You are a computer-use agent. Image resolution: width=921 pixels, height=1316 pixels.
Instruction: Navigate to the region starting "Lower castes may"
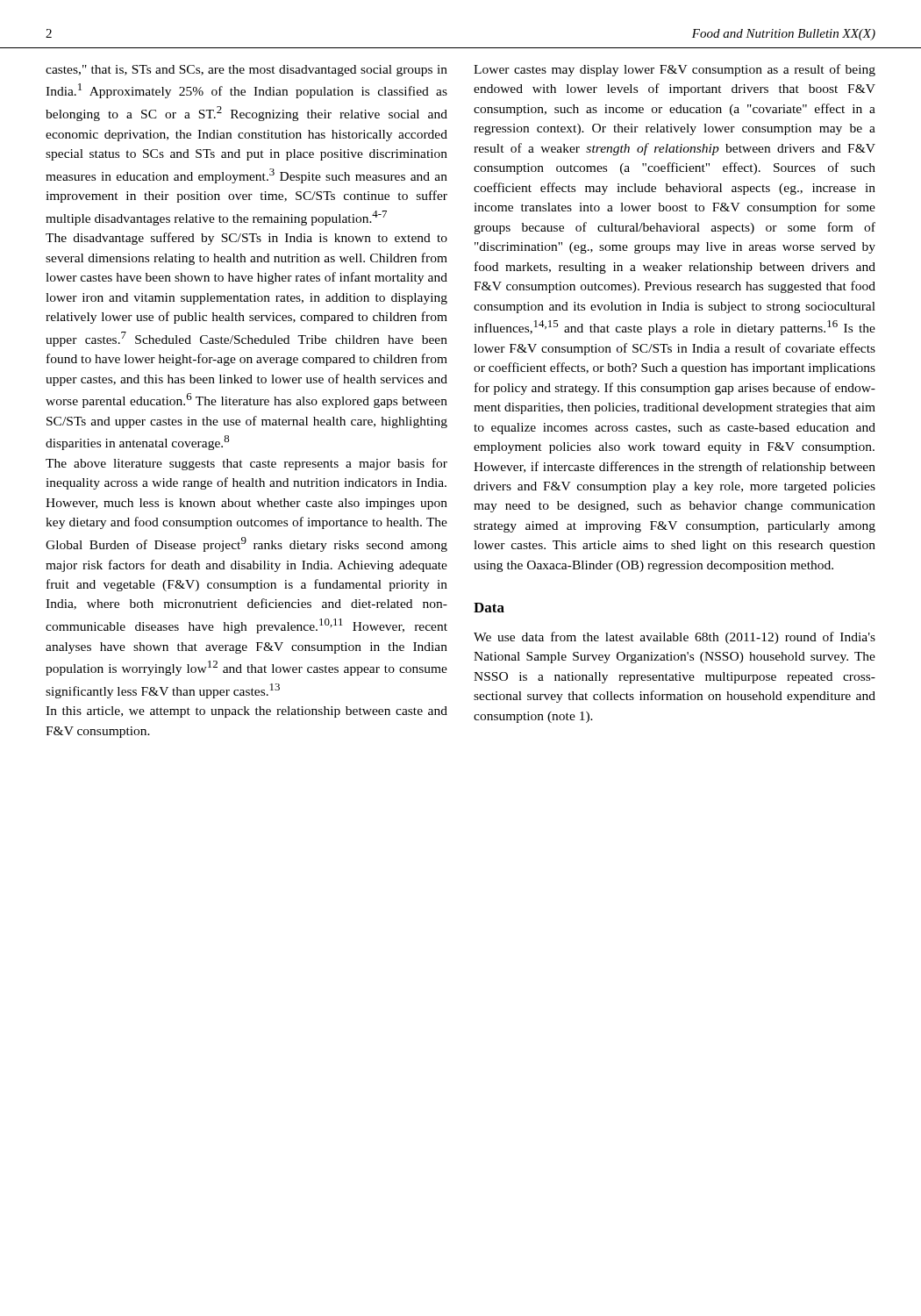click(675, 317)
